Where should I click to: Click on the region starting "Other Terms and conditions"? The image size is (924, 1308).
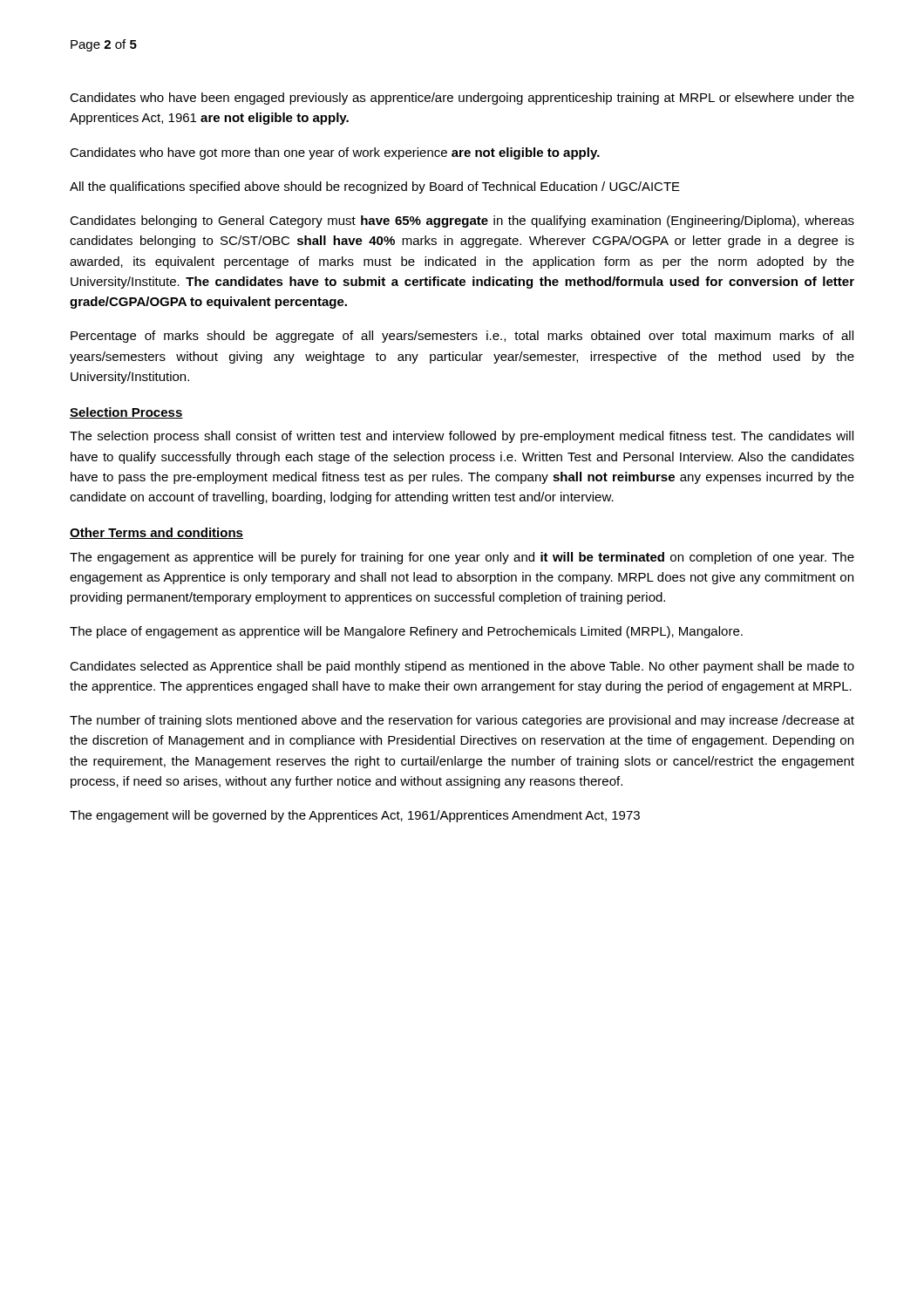[x=156, y=533]
